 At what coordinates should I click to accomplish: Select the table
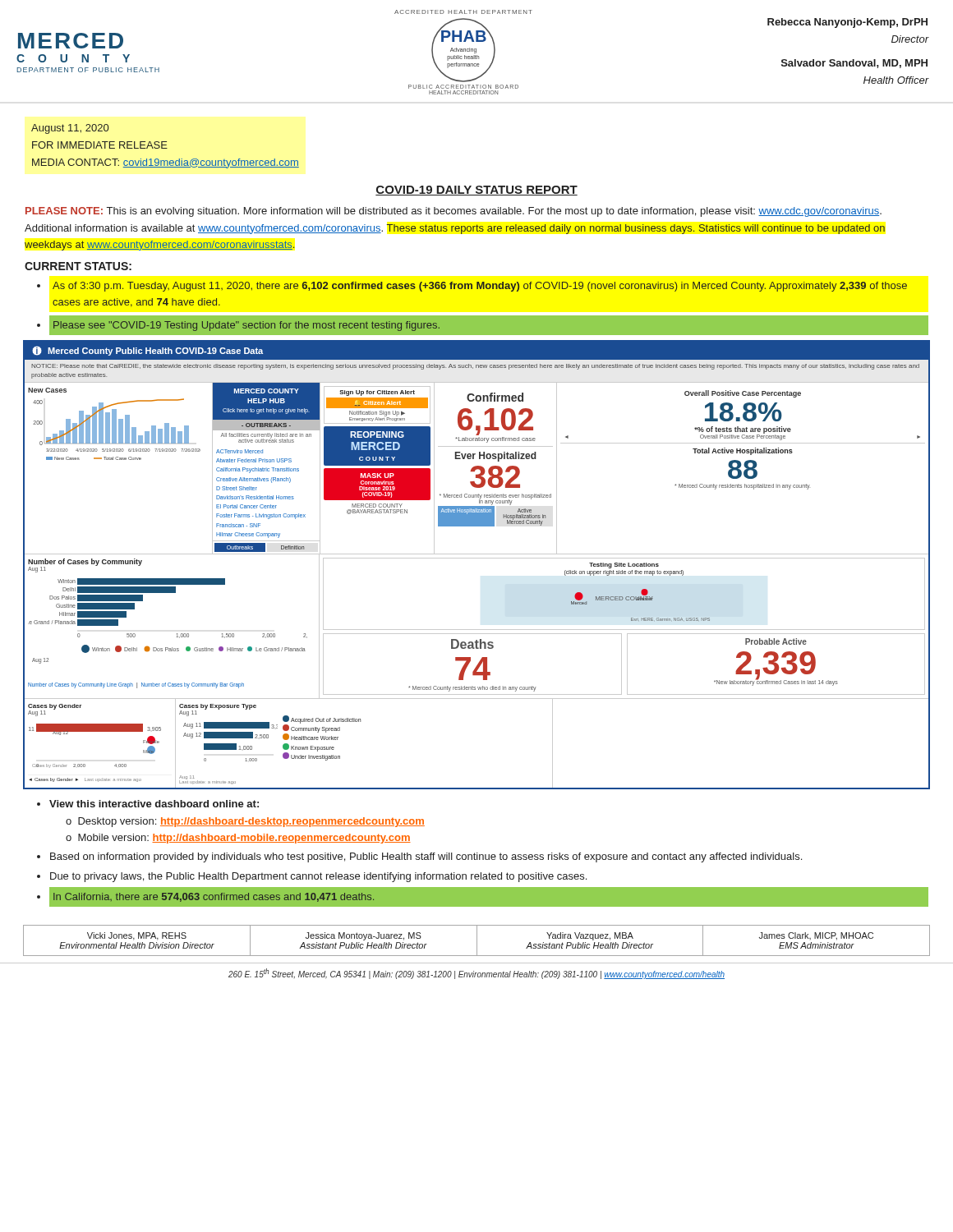point(476,934)
